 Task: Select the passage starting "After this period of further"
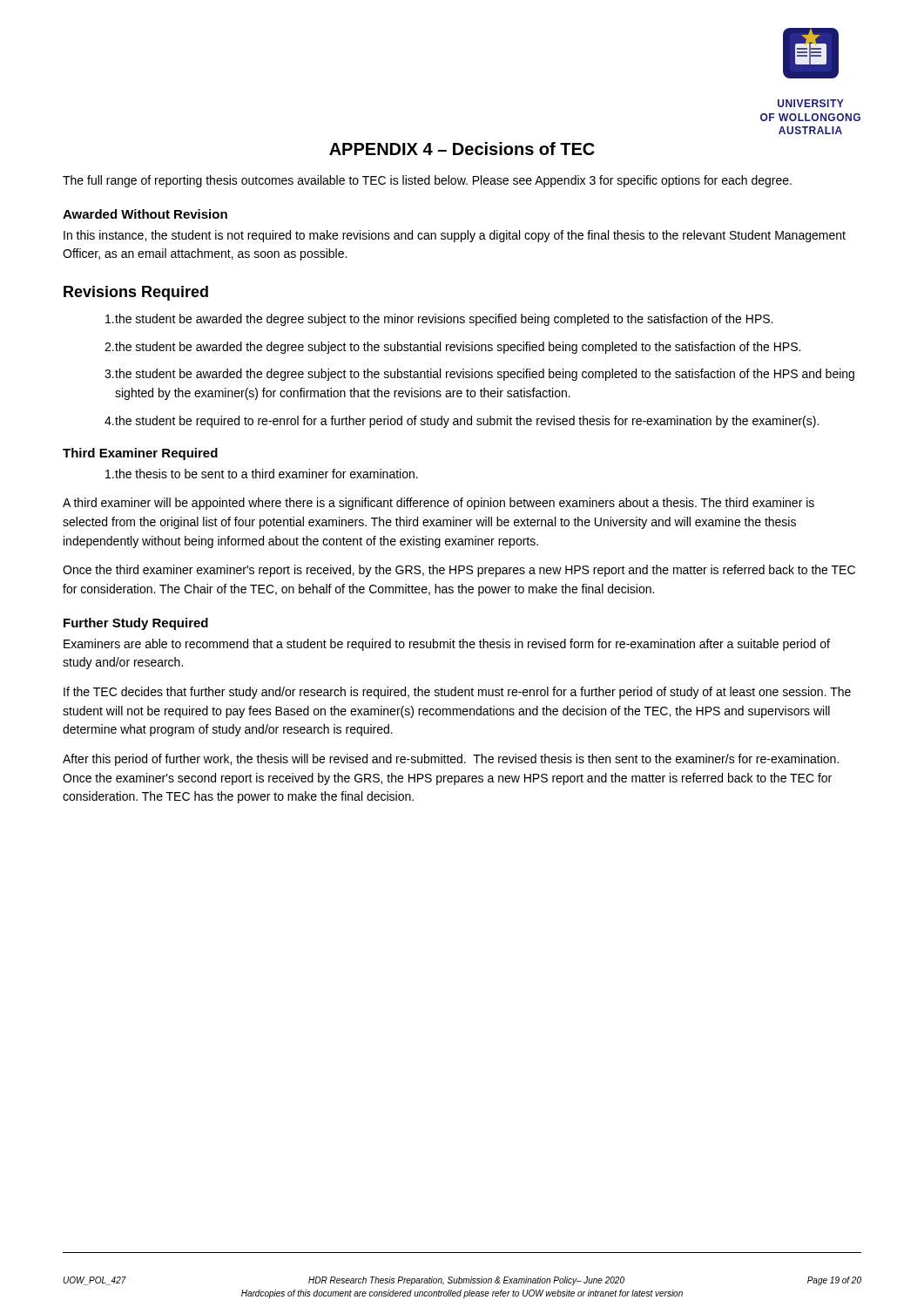451,778
